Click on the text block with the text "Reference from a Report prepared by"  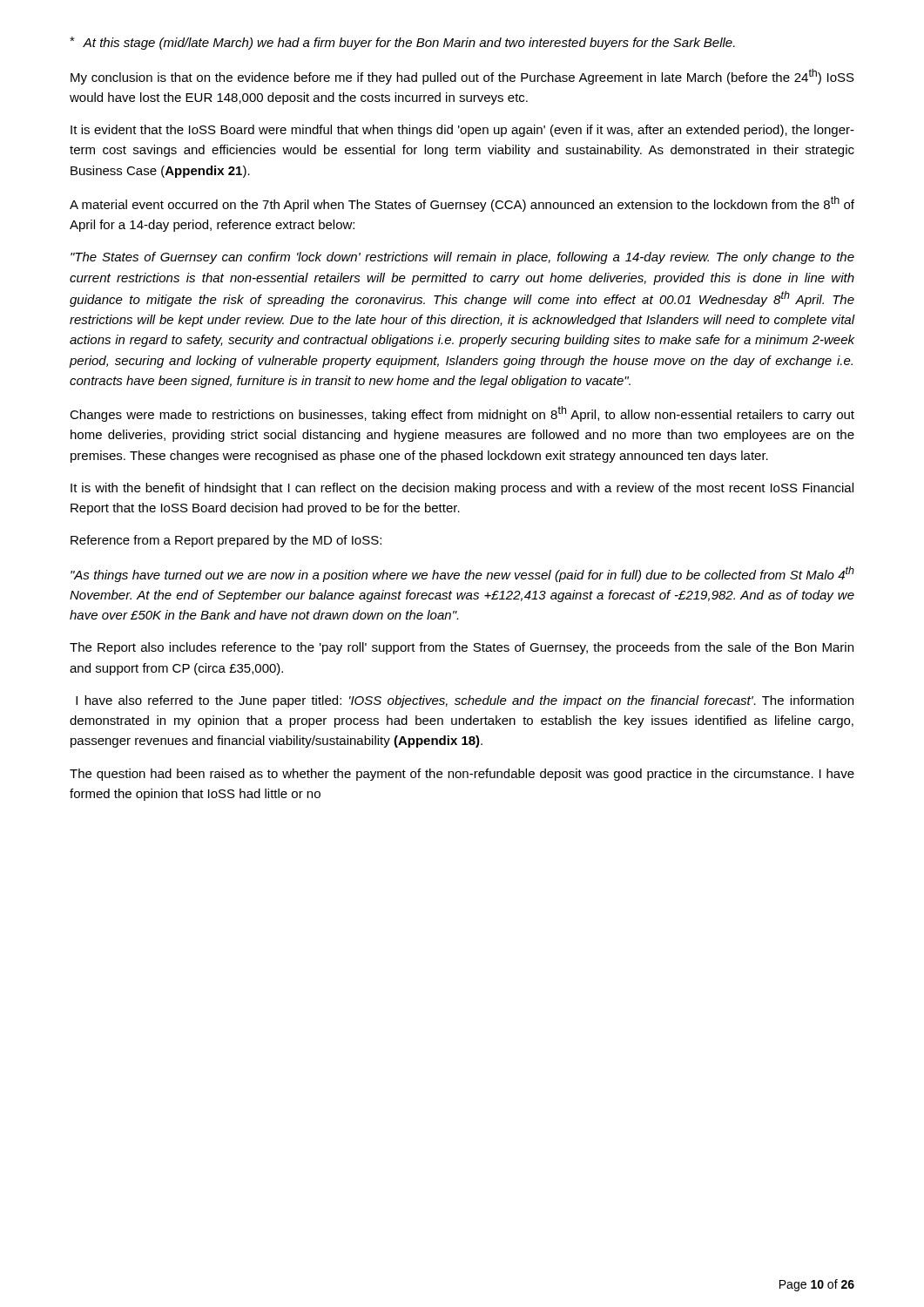[226, 541]
